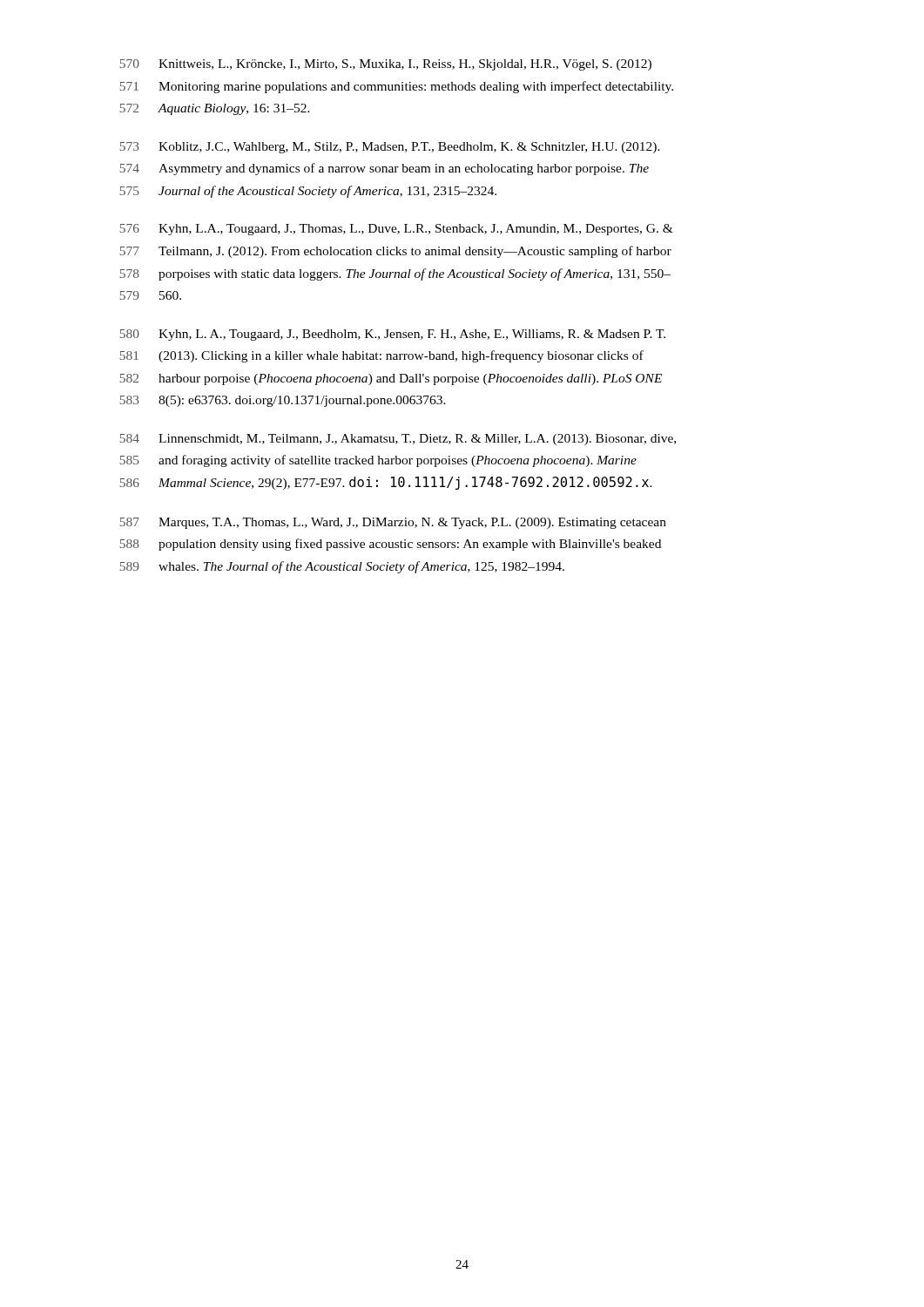The height and width of the screenshot is (1307, 924).
Task: Navigate to the text block starting "586 Mammal Science, 29(2), E77-E97. doi:"
Action: tap(471, 483)
